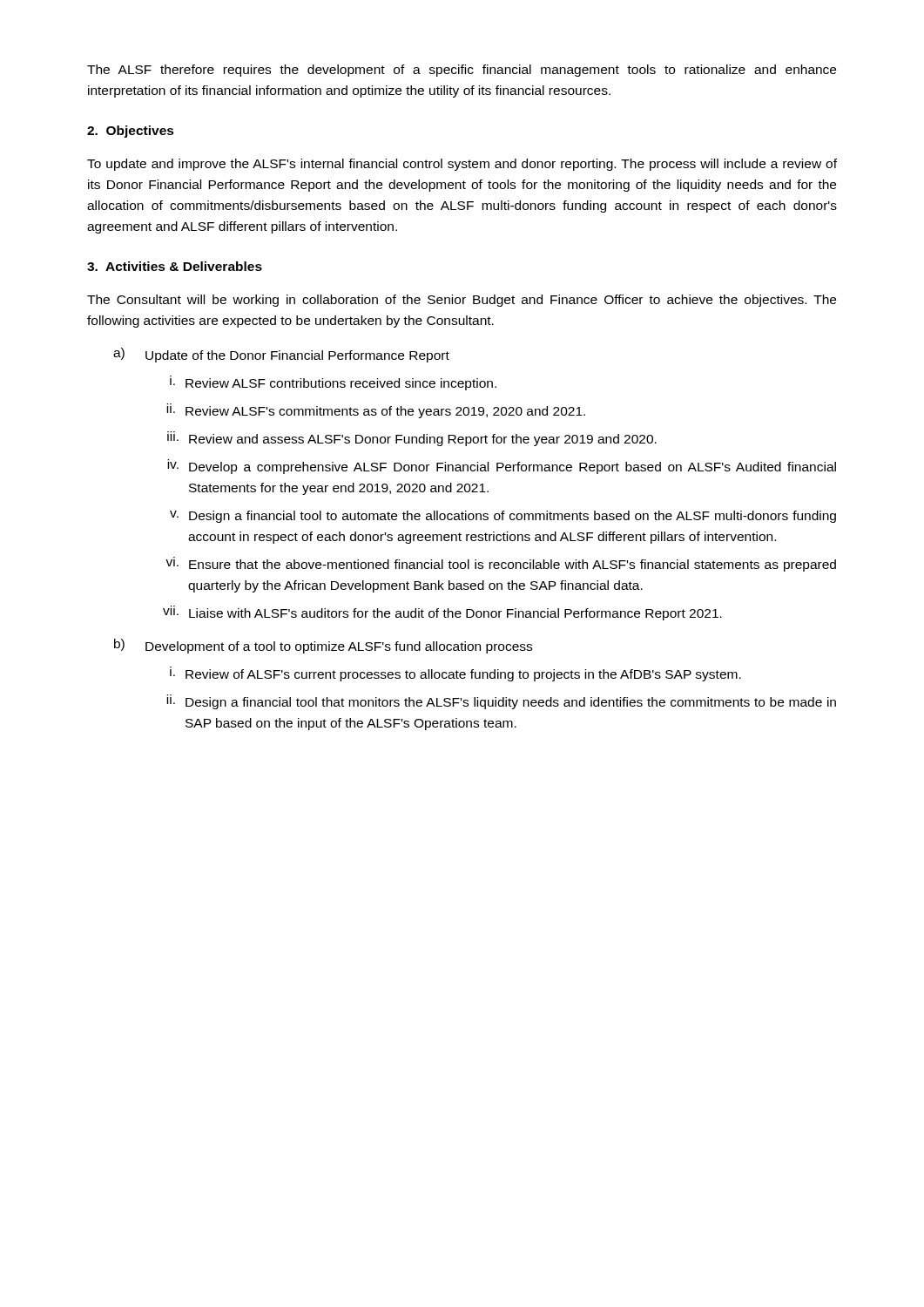The image size is (924, 1307).
Task: Find the list item that reads "a) Update of the Donor Financial Performance Report"
Action: (281, 355)
